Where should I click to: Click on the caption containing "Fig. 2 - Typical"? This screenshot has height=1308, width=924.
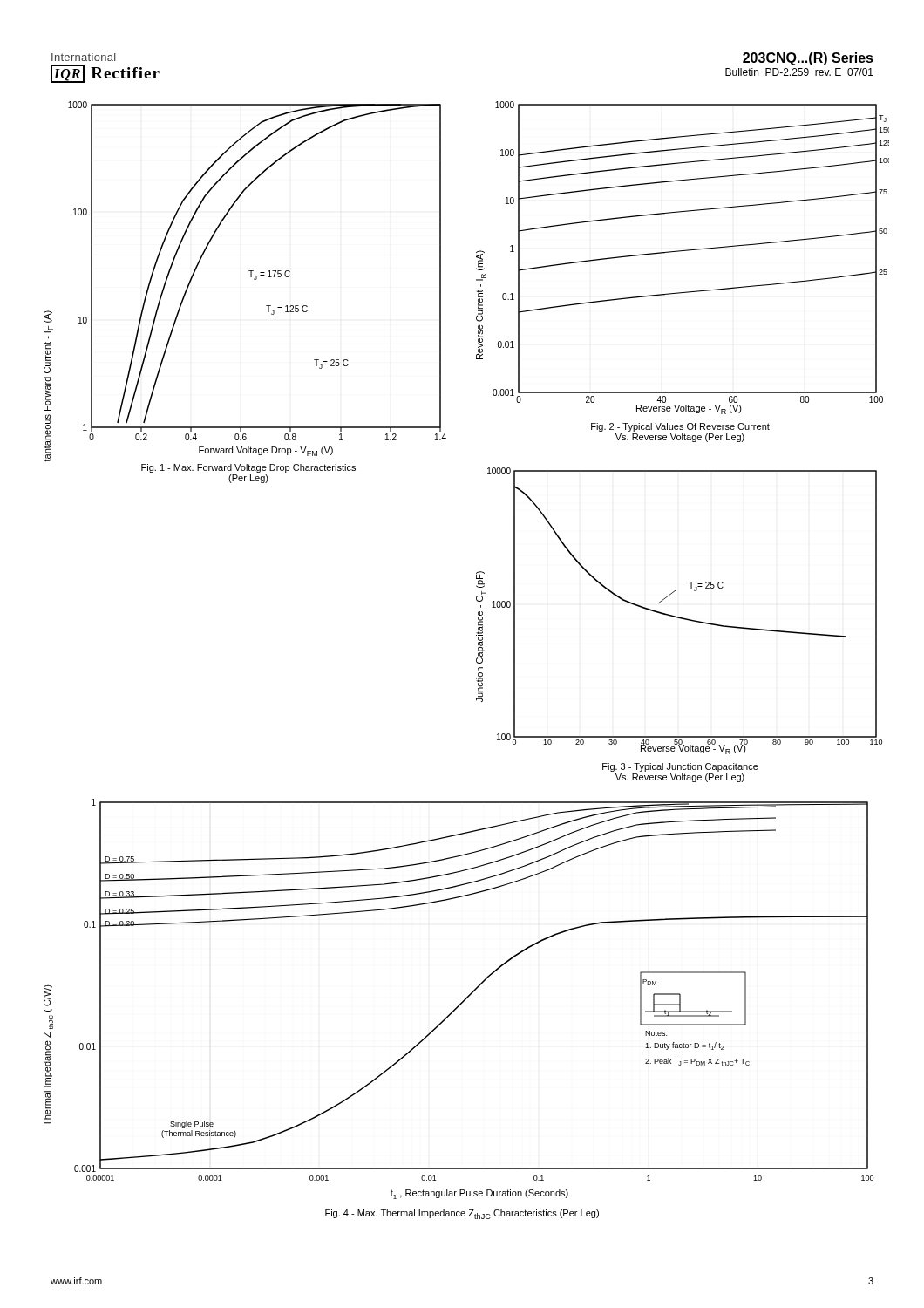coord(680,432)
